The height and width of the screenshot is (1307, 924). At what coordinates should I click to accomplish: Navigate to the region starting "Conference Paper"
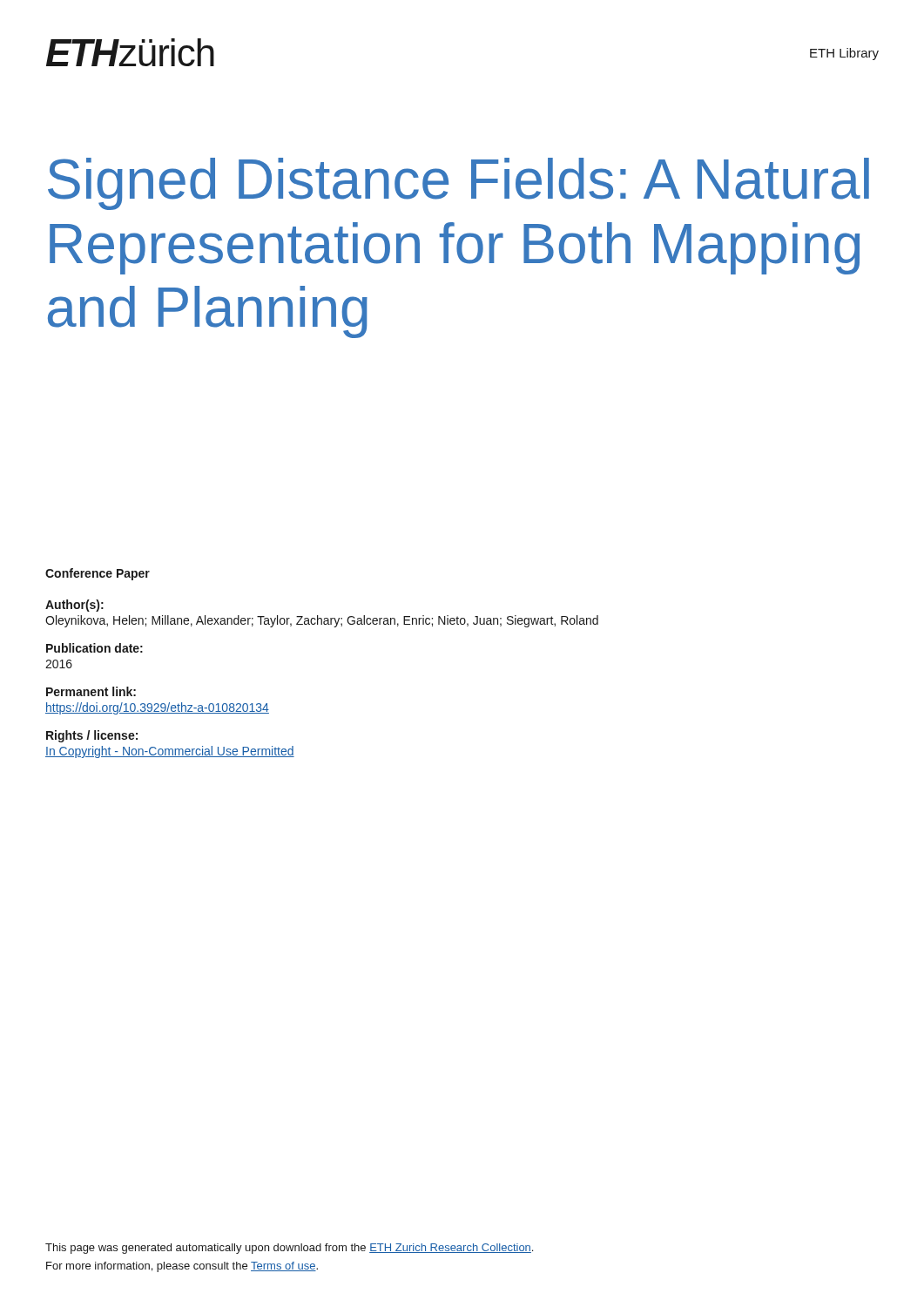(x=98, y=574)
